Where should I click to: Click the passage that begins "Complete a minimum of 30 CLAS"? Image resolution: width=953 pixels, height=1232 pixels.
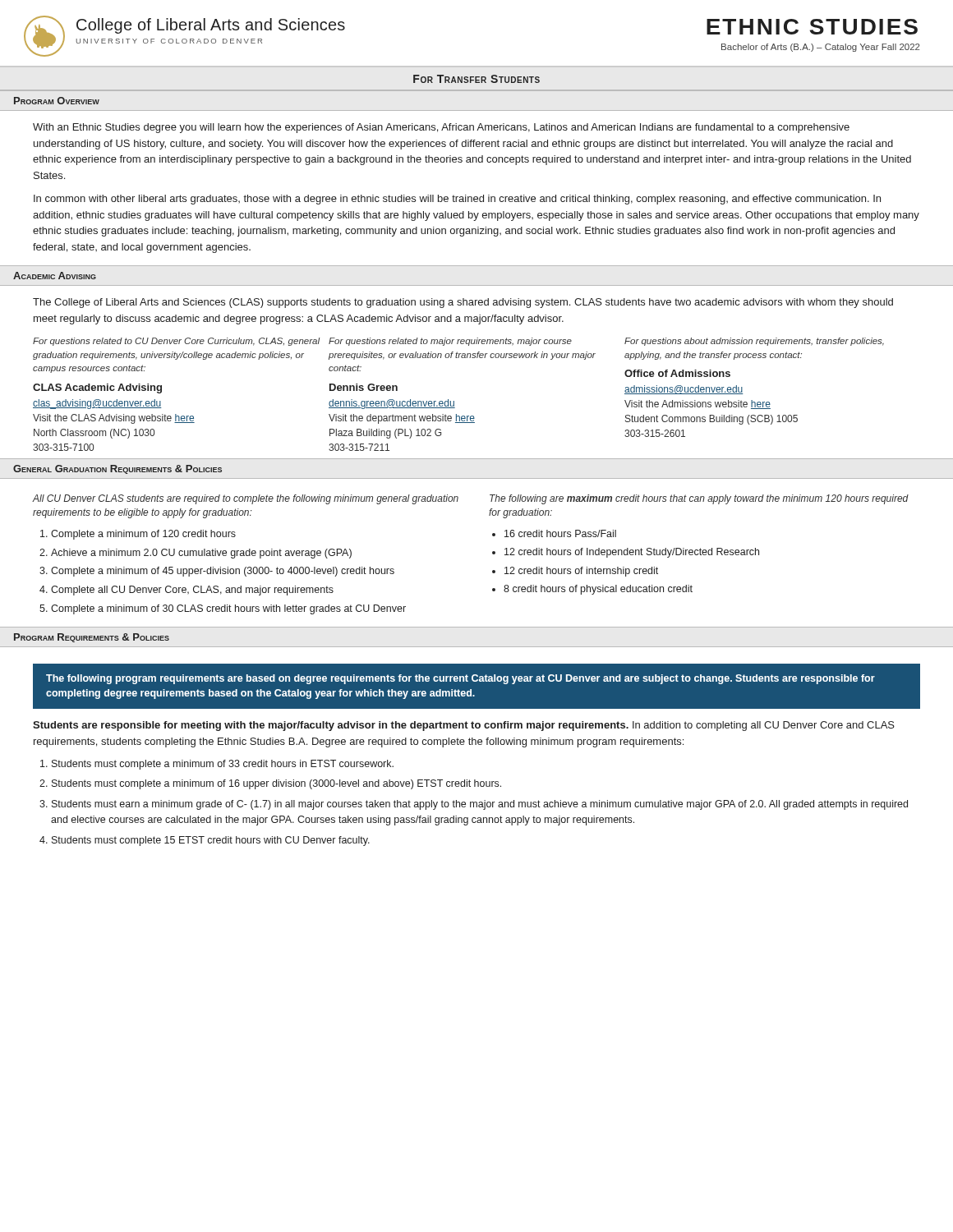coord(228,608)
